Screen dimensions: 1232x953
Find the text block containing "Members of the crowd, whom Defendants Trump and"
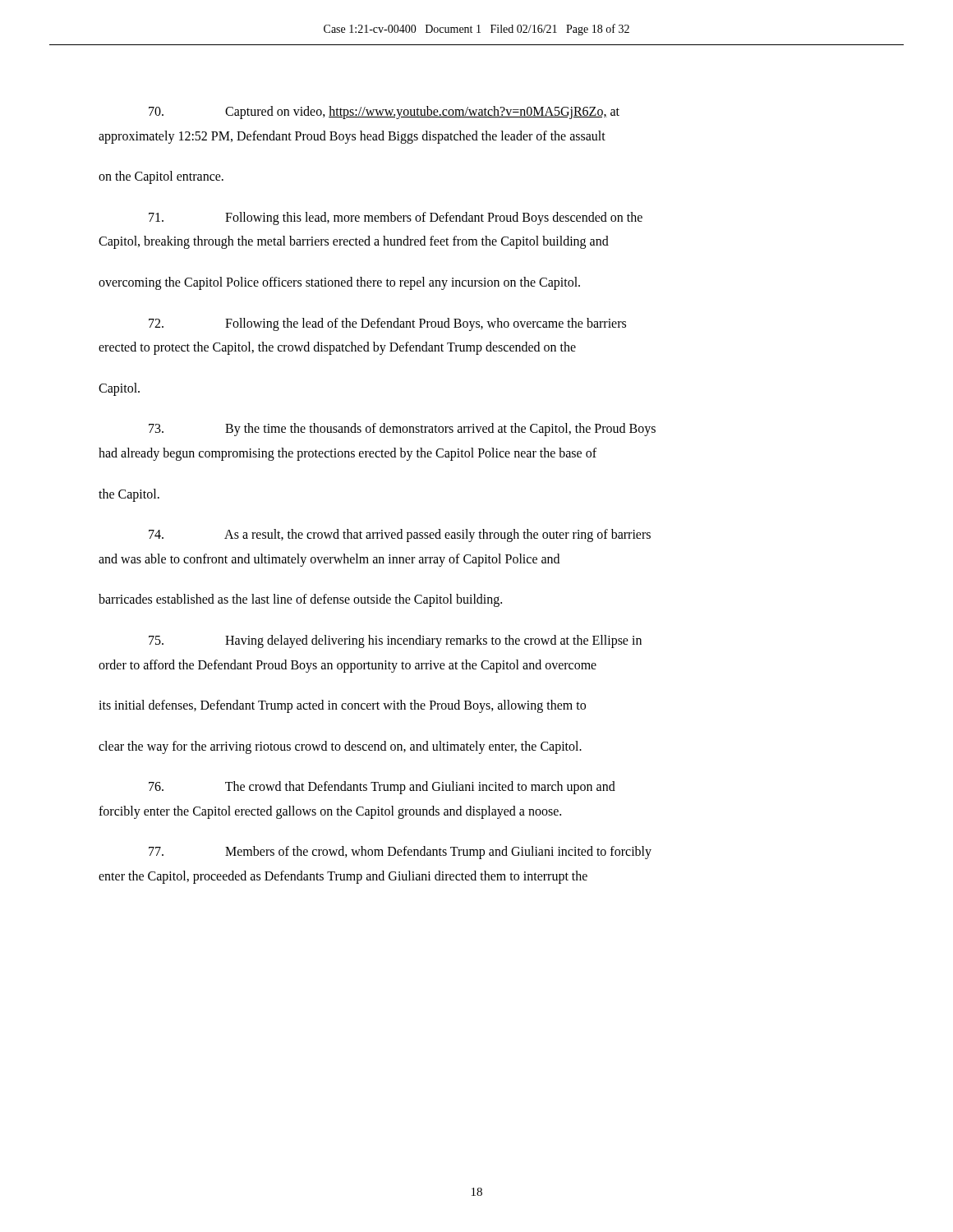click(x=476, y=864)
